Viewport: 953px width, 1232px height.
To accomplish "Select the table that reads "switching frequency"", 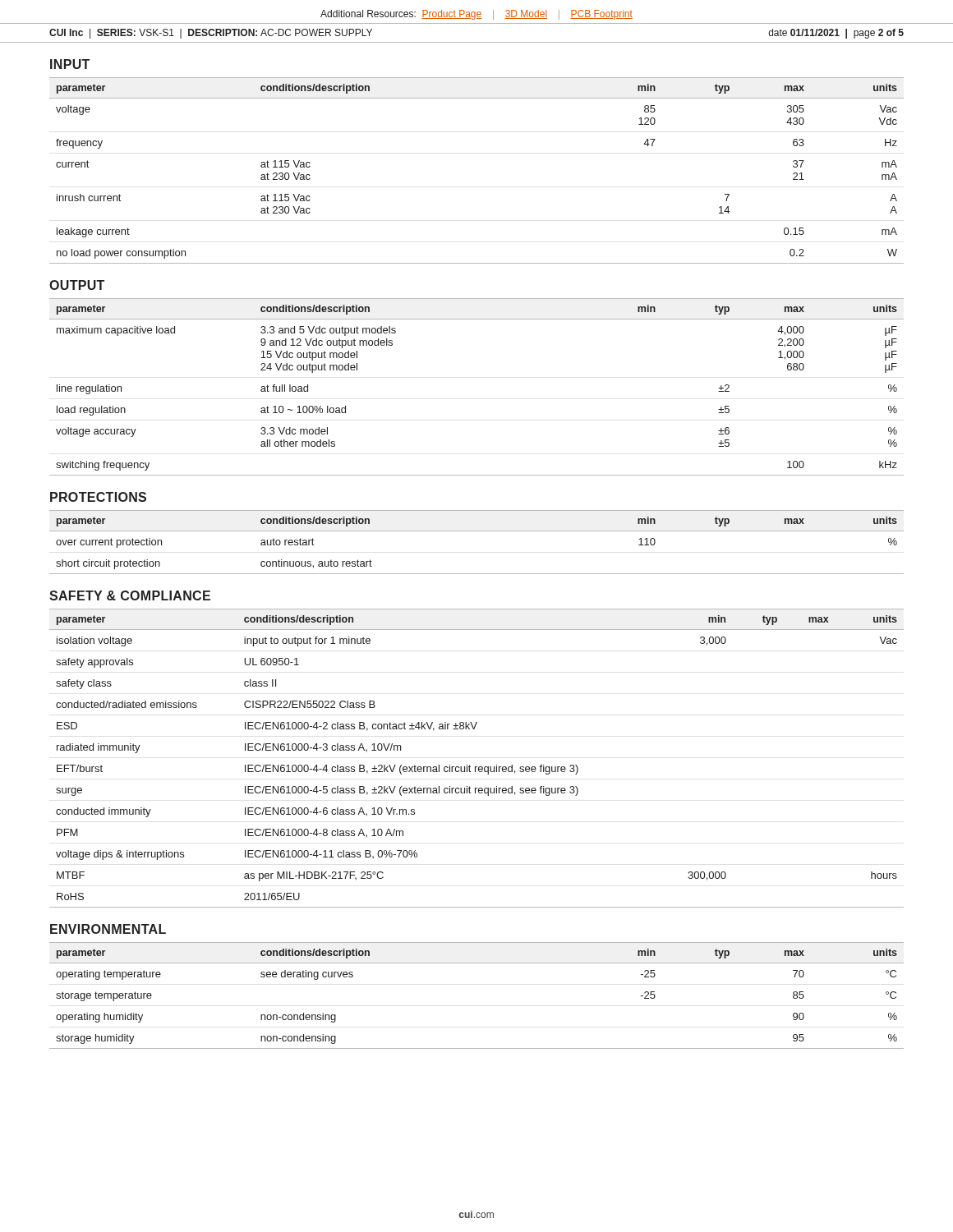I will pos(476,387).
